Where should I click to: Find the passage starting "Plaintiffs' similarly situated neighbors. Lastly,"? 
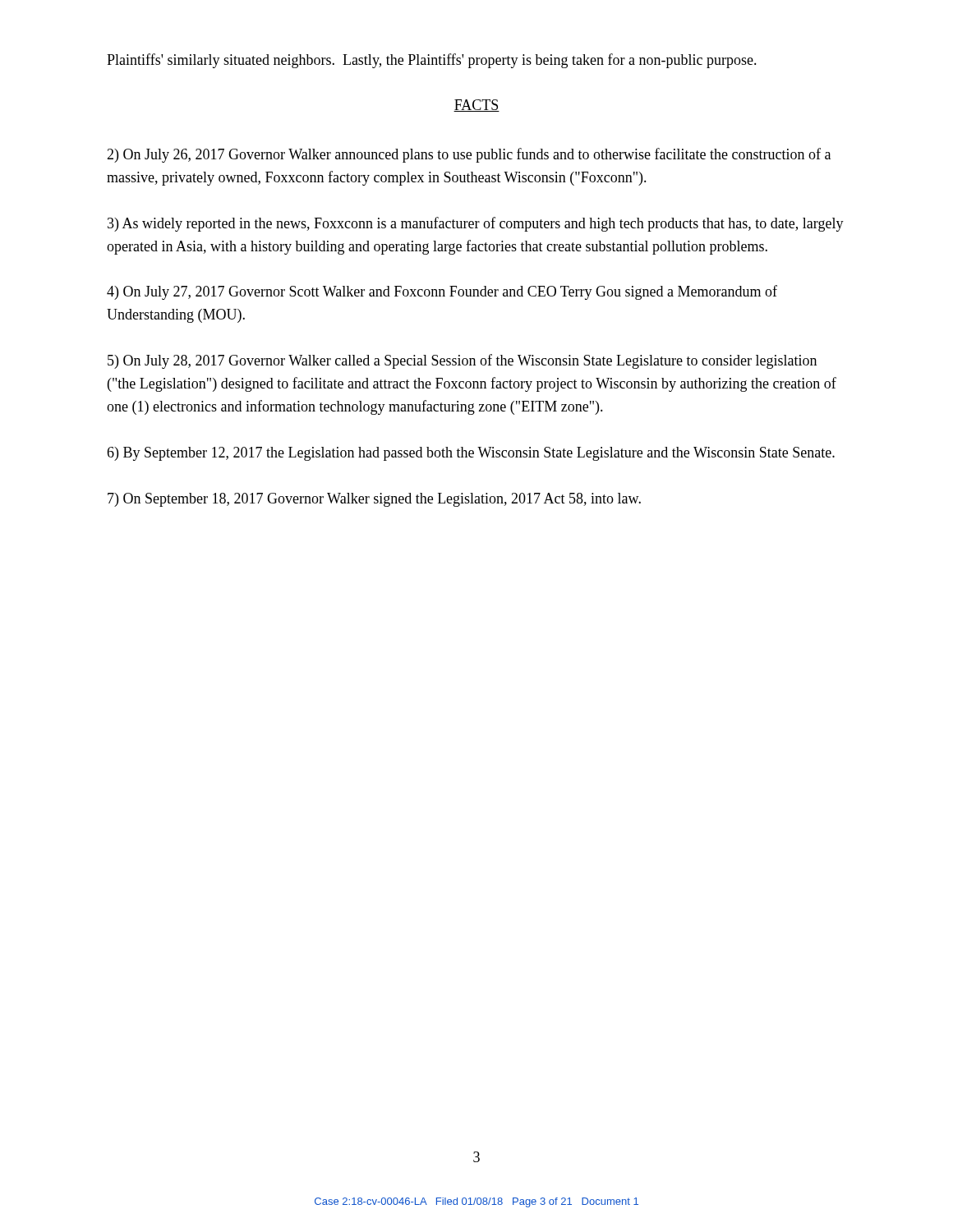click(432, 60)
